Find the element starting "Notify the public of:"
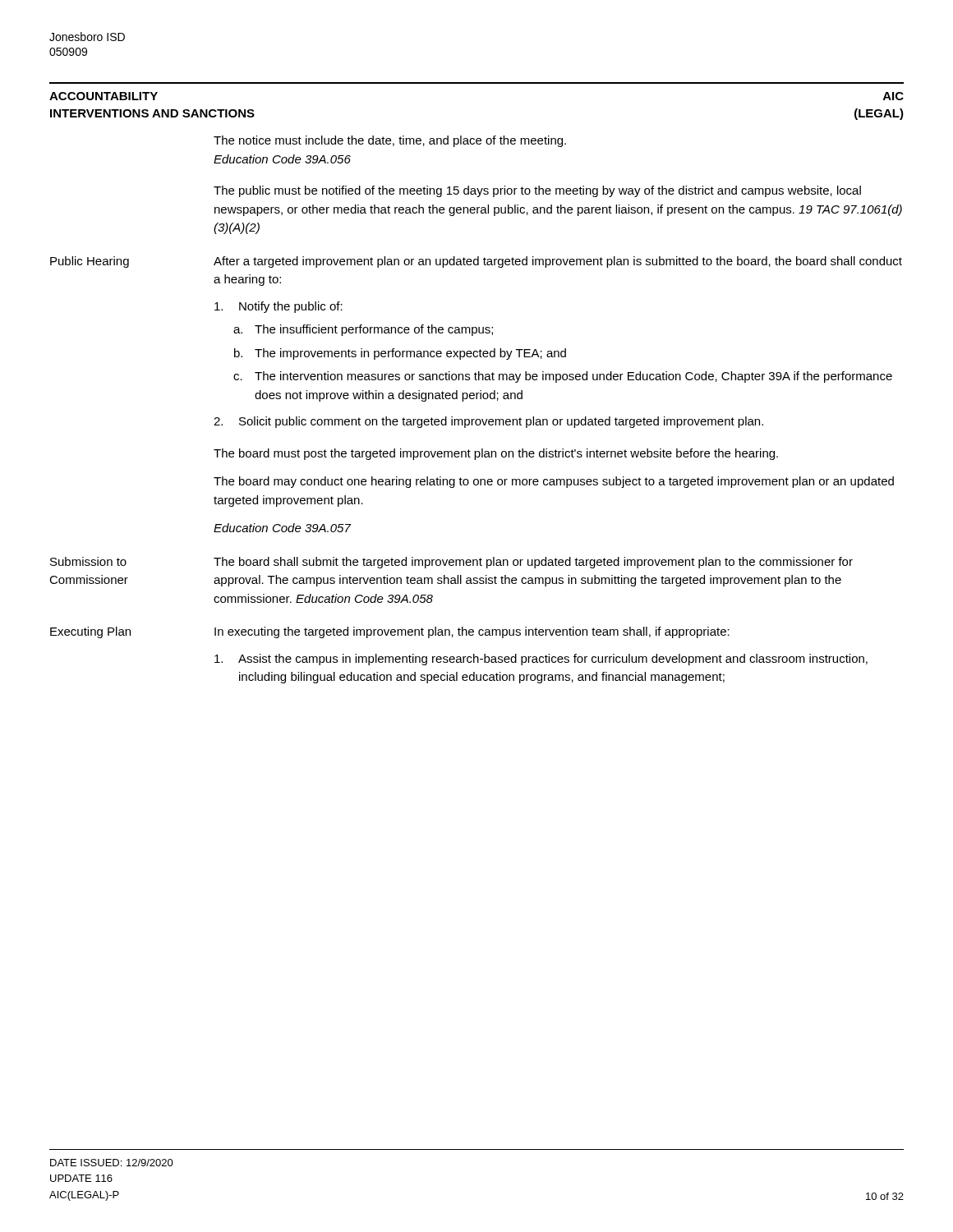 pyautogui.click(x=279, y=307)
